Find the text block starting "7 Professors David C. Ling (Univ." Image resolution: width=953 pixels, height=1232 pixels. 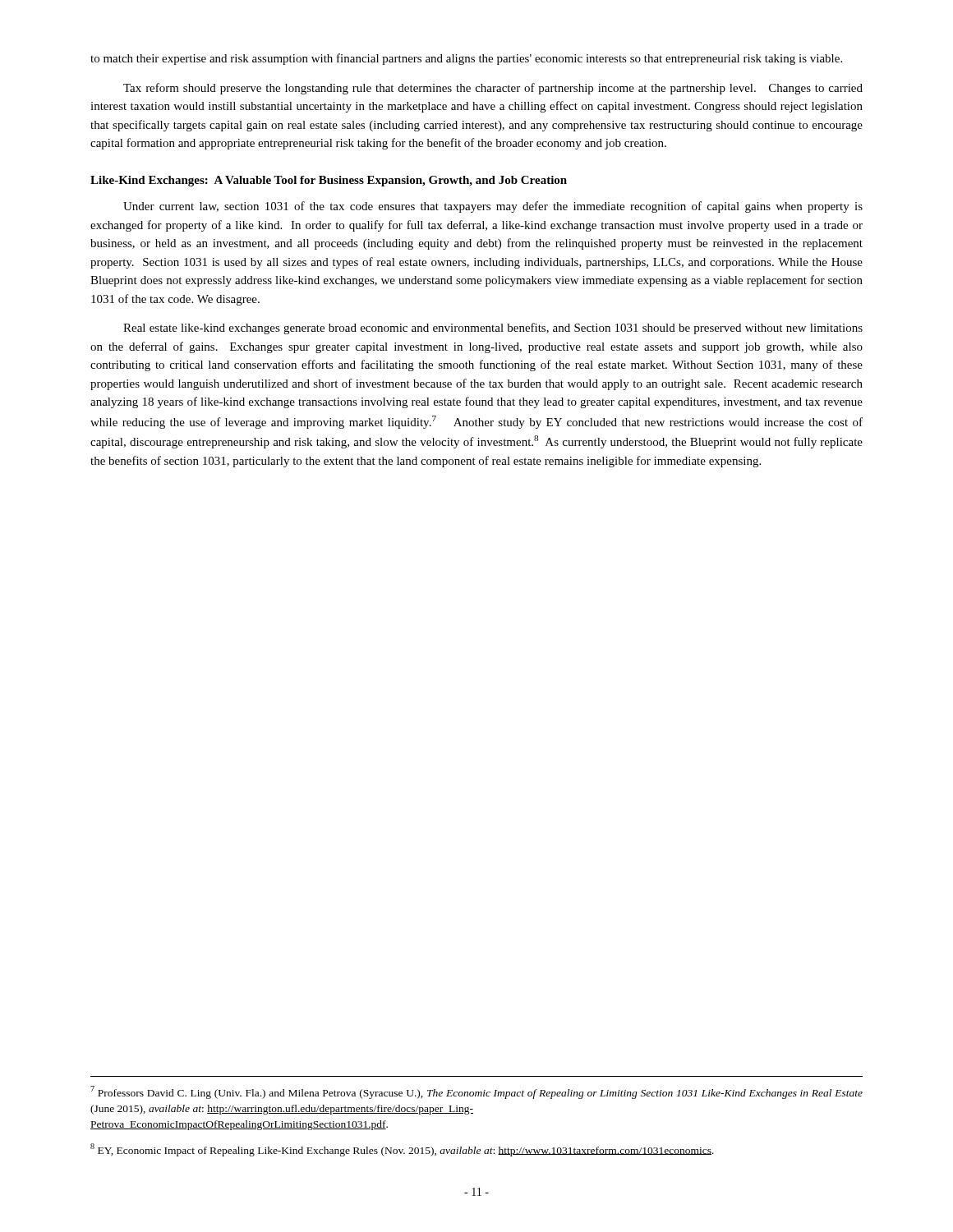coord(476,1108)
